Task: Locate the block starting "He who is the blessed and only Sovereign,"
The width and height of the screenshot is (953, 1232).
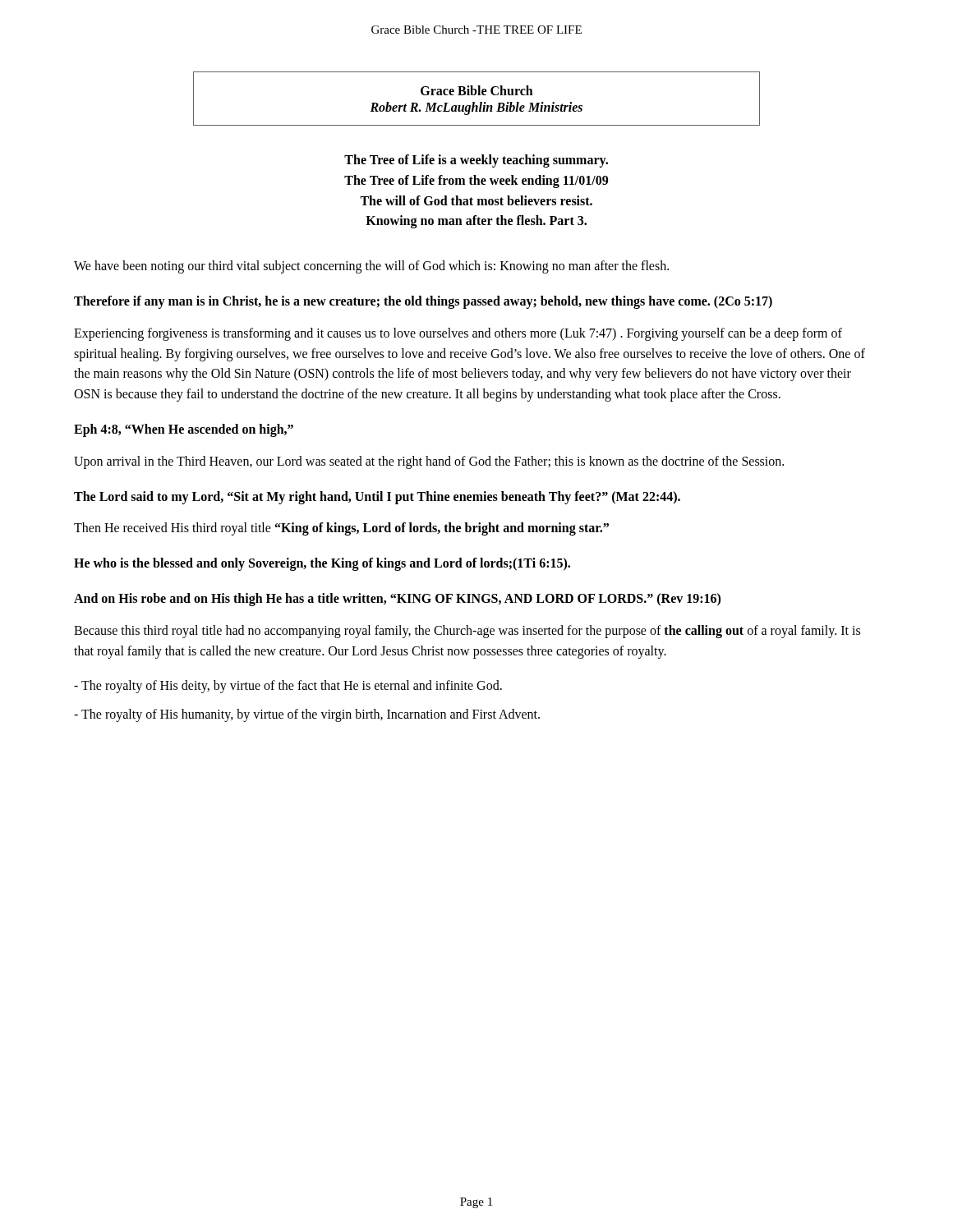Action: tap(322, 563)
